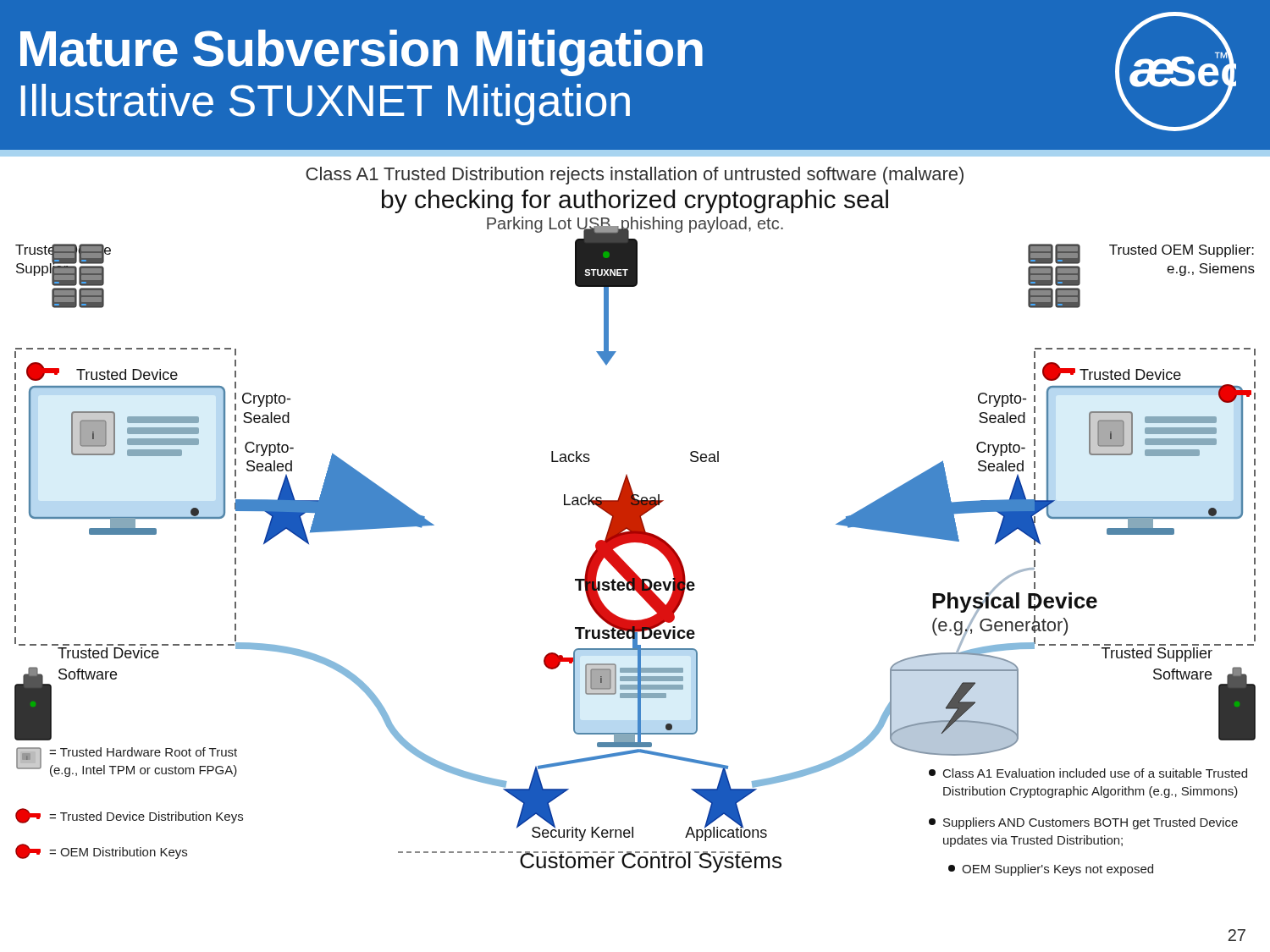Find the text starting "Trusted OEM Supplier:e.g., Siemens"

point(1182,259)
